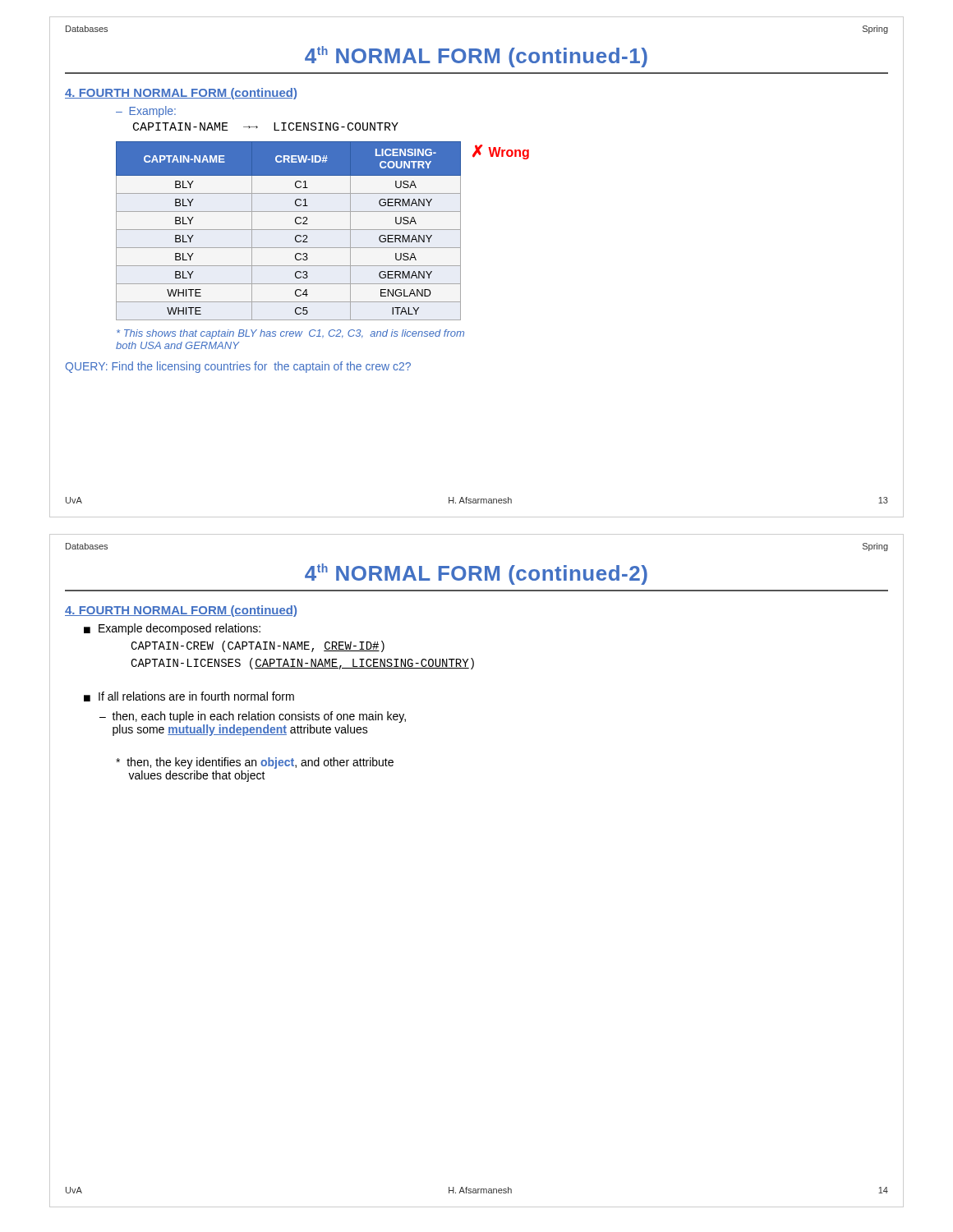Click on the text that says "✗ Wrong"

click(x=500, y=151)
